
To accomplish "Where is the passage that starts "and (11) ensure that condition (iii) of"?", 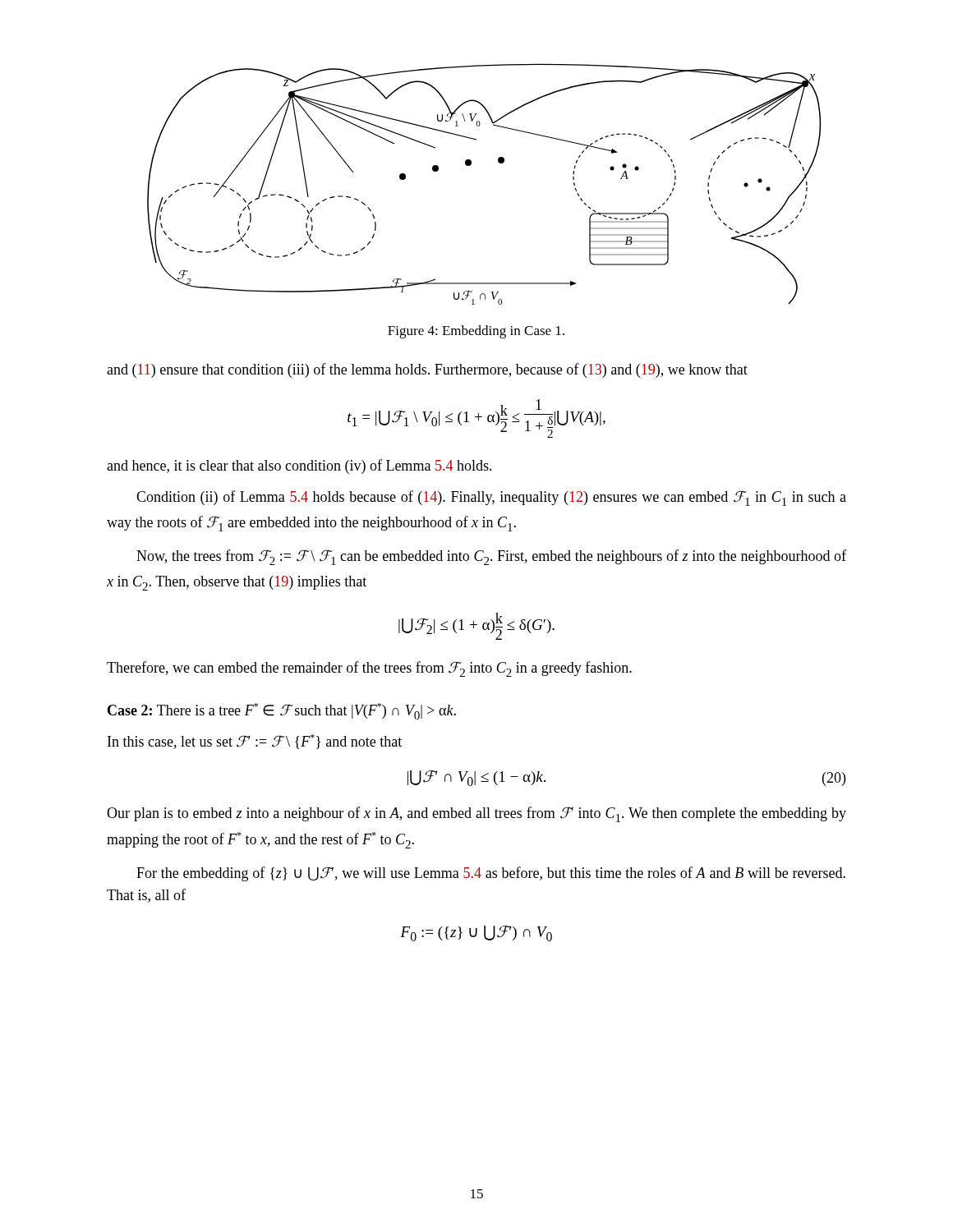I will click(427, 370).
